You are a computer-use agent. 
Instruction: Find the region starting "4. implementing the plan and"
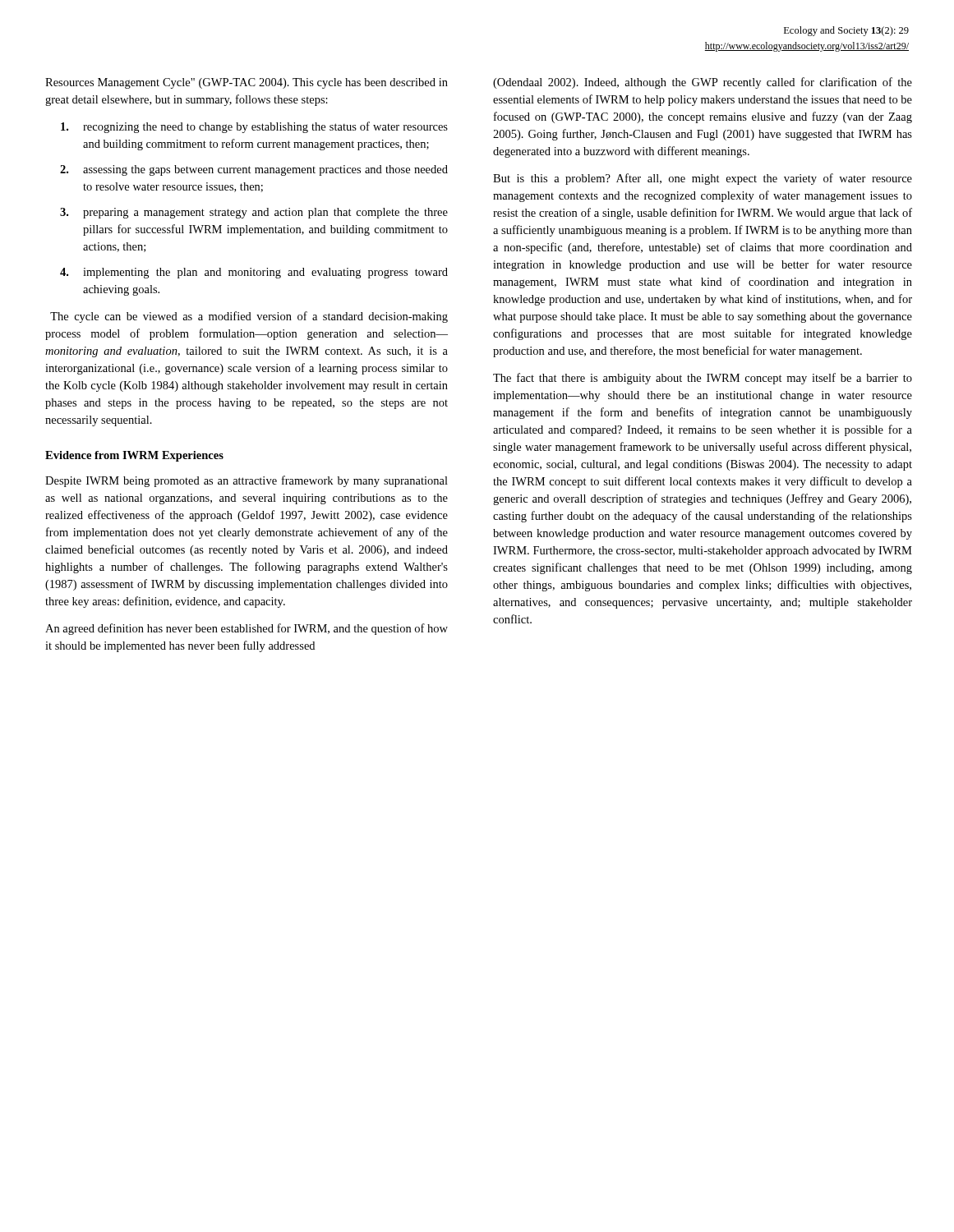tap(254, 281)
